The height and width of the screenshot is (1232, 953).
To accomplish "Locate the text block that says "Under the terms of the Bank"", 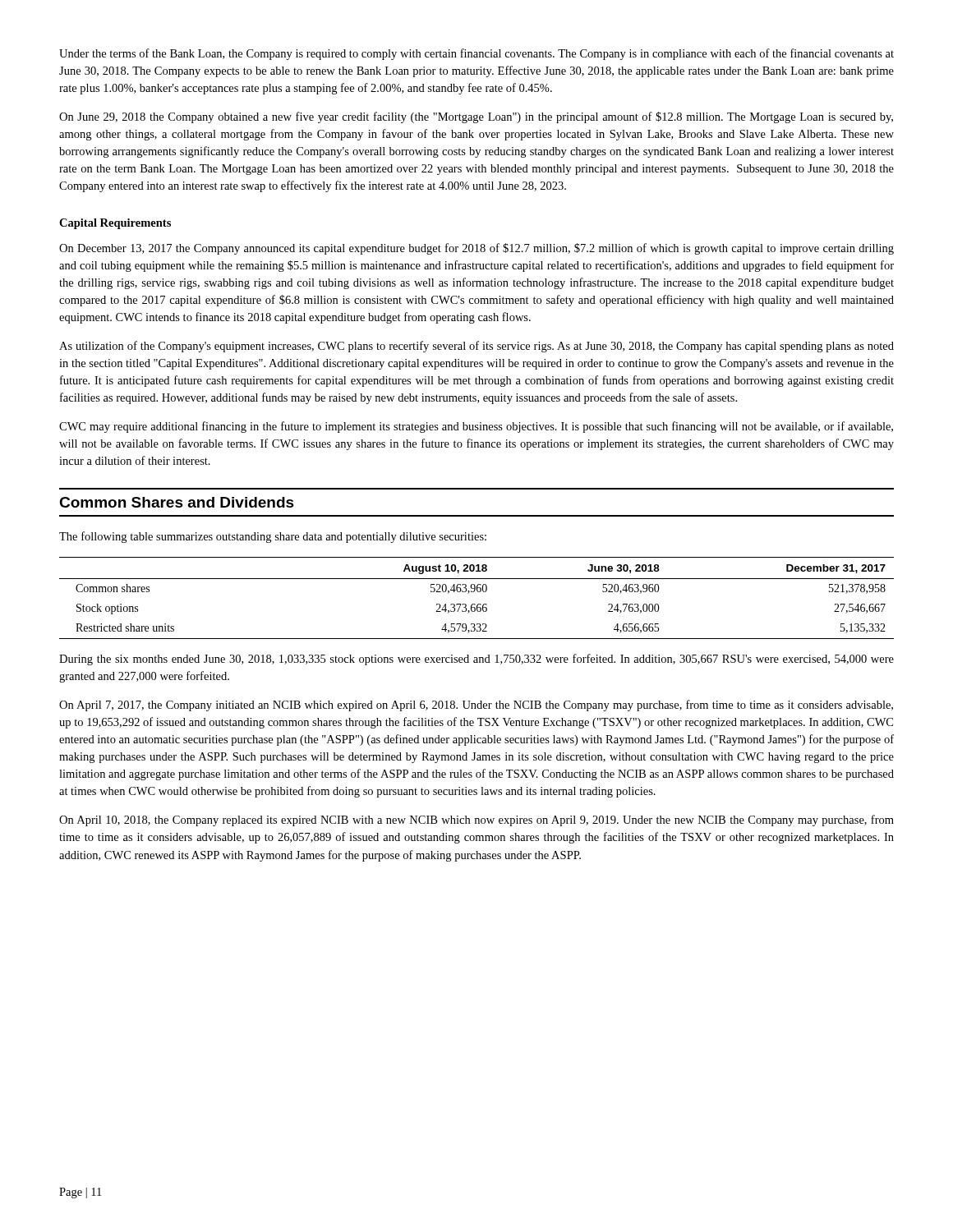I will coord(476,71).
